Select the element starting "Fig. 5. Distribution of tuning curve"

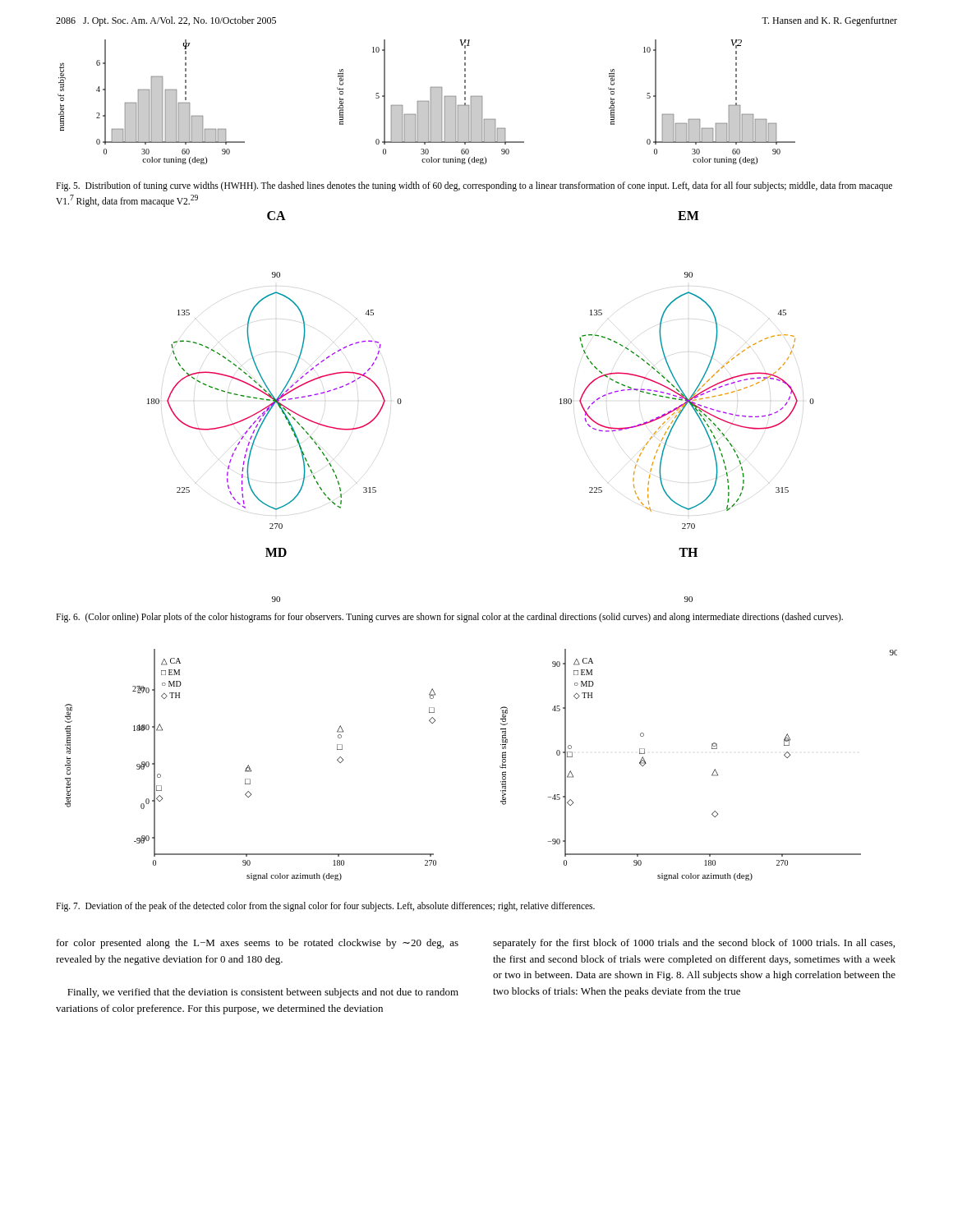[474, 193]
